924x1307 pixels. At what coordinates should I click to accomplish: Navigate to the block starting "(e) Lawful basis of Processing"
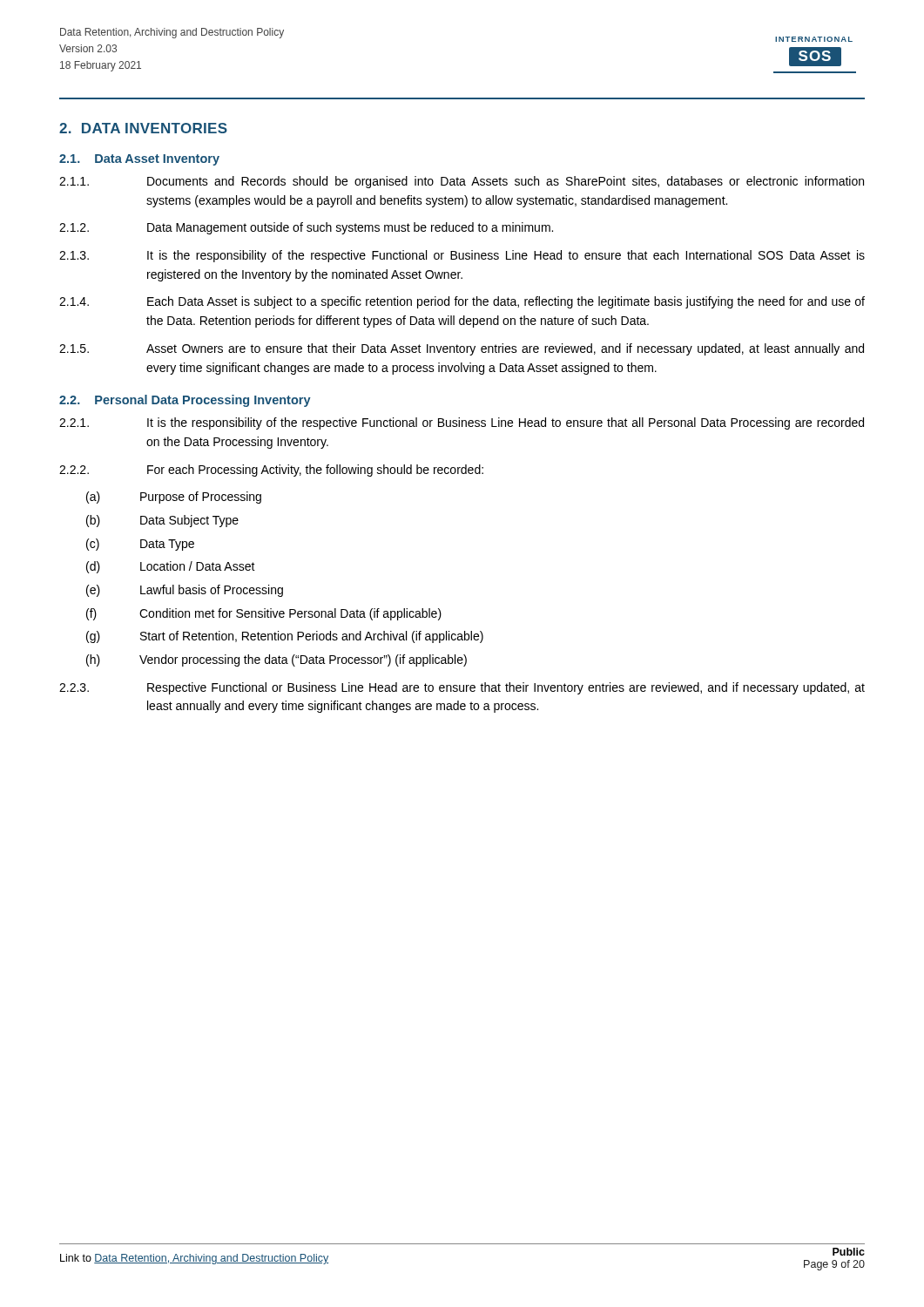click(185, 591)
